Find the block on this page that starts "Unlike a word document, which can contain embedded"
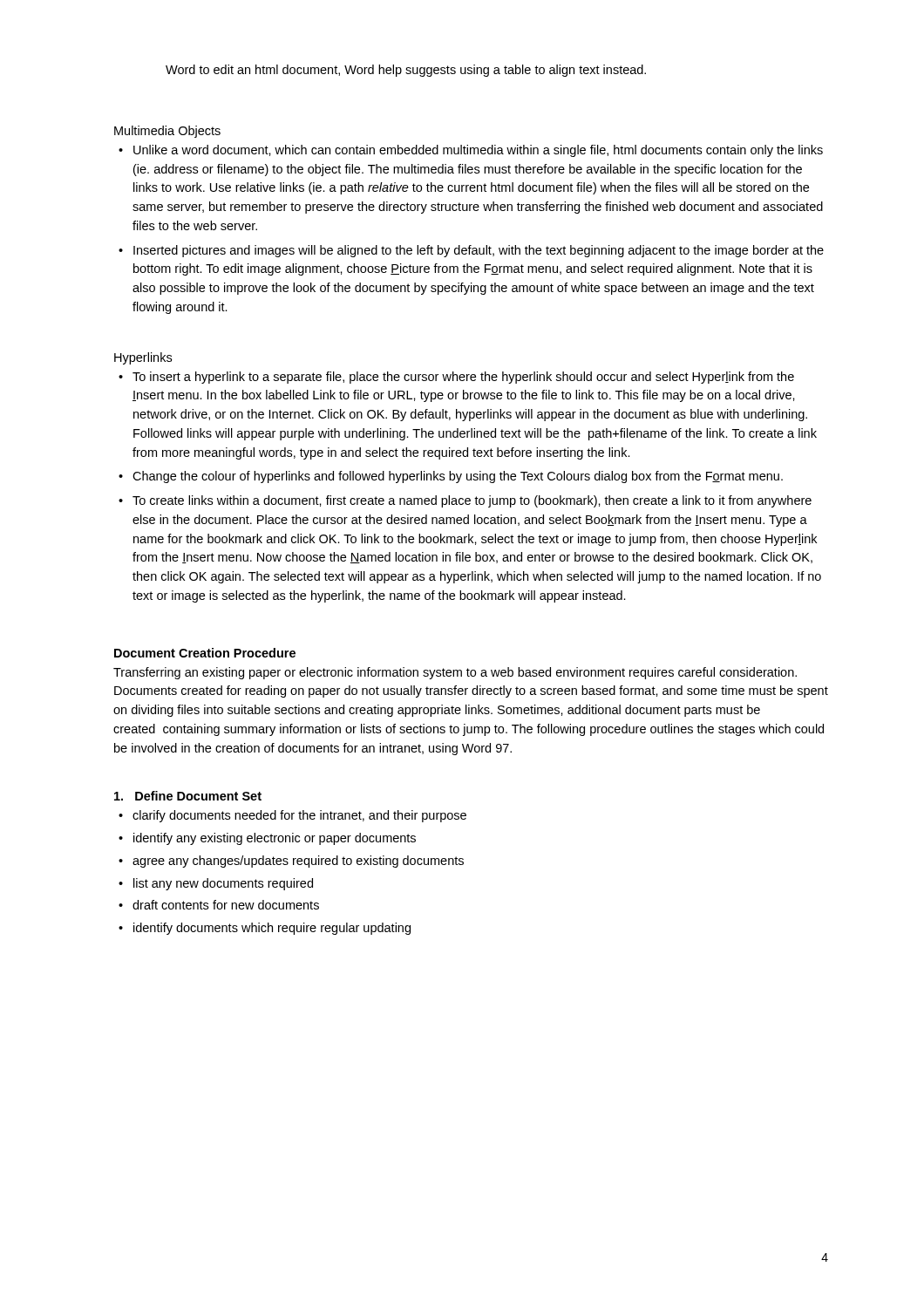This screenshot has height=1308, width=924. pyautogui.click(x=478, y=188)
